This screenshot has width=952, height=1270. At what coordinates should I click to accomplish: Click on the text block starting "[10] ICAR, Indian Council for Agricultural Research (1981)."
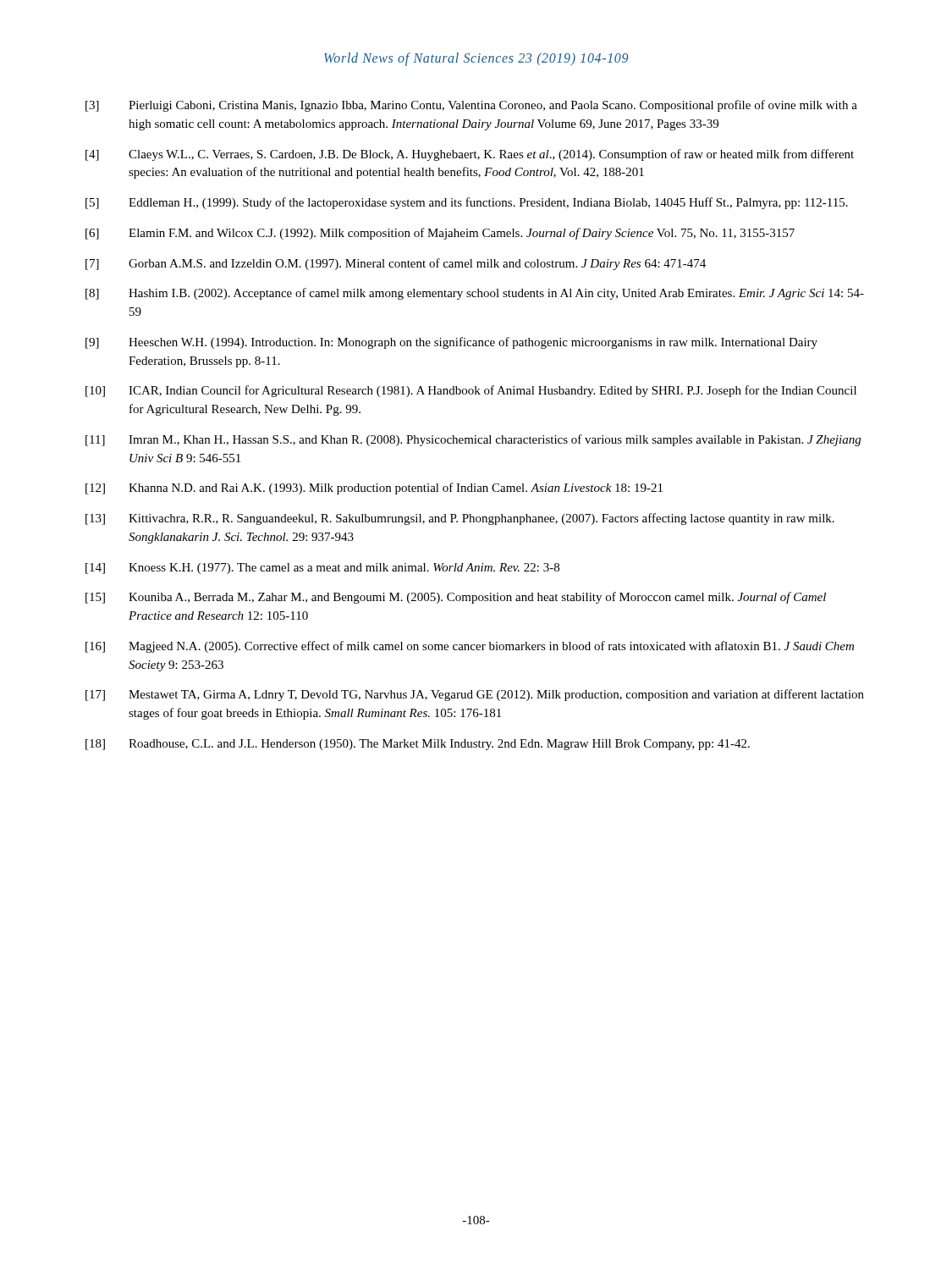pyautogui.click(x=476, y=400)
